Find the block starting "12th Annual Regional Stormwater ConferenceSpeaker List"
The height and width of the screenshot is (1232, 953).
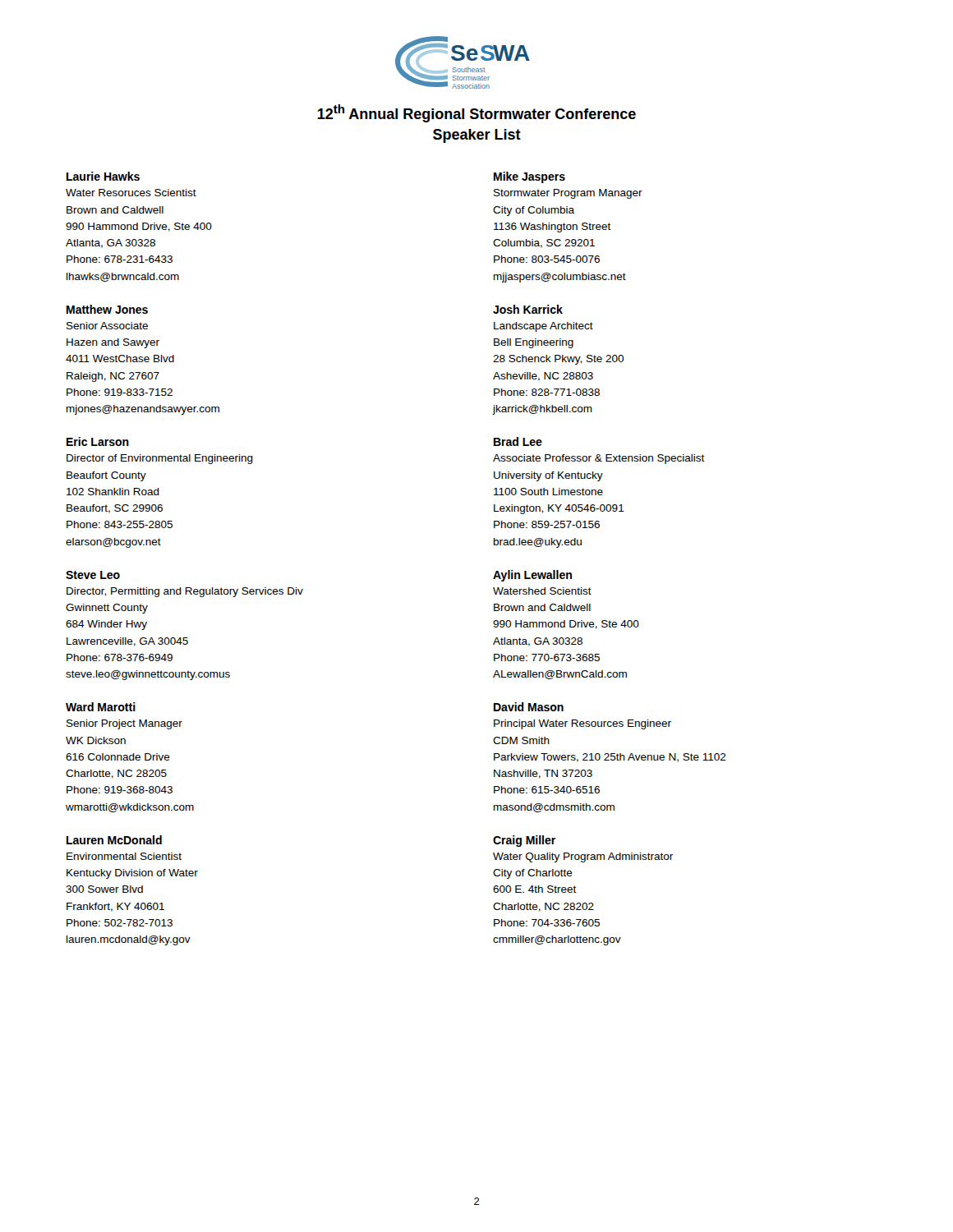coord(476,123)
